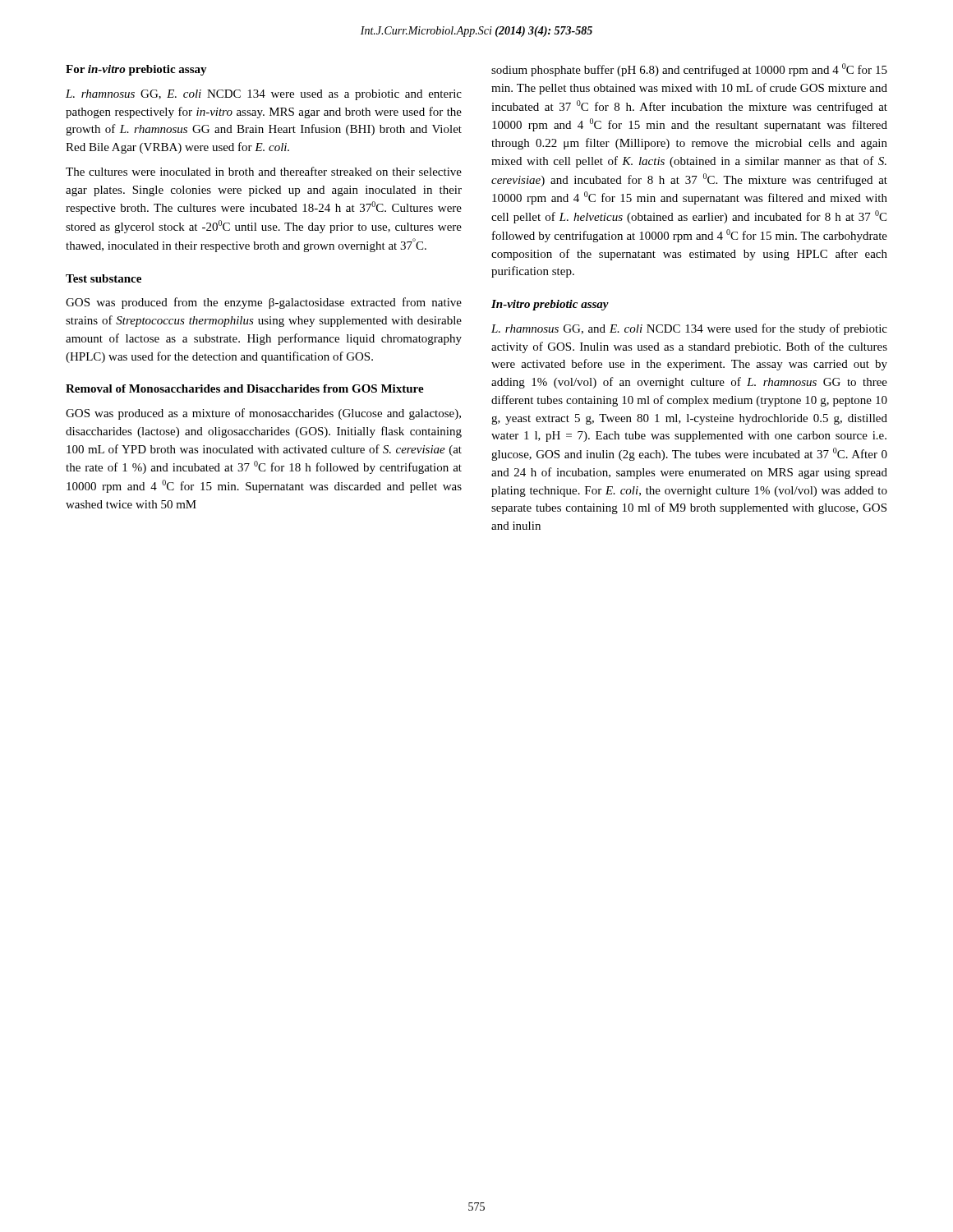Image resolution: width=953 pixels, height=1232 pixels.
Task: Point to the block beginning "L. rhamnosus GG, E. coli"
Action: tap(264, 121)
